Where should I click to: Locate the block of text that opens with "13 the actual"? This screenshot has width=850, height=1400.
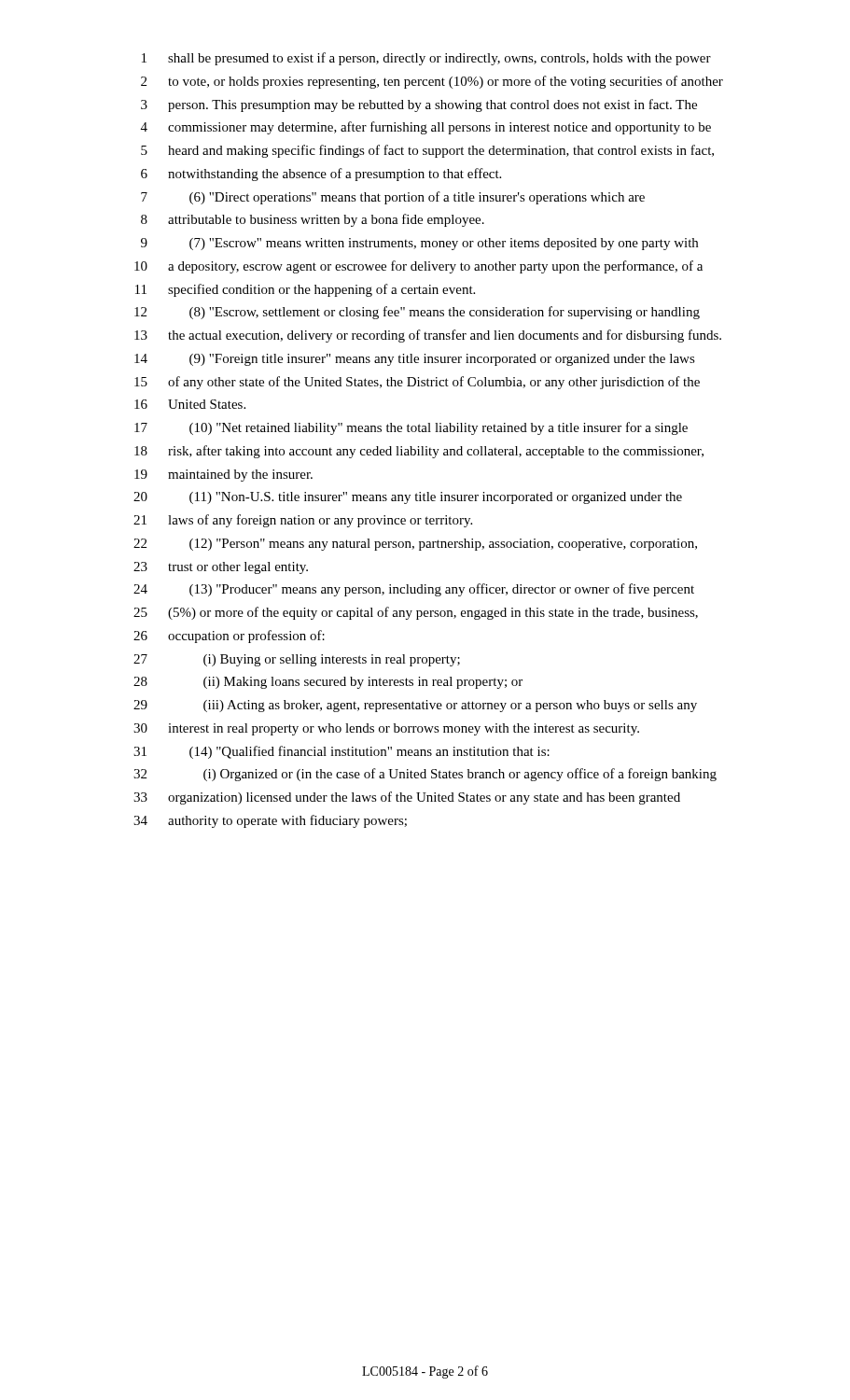click(x=446, y=335)
